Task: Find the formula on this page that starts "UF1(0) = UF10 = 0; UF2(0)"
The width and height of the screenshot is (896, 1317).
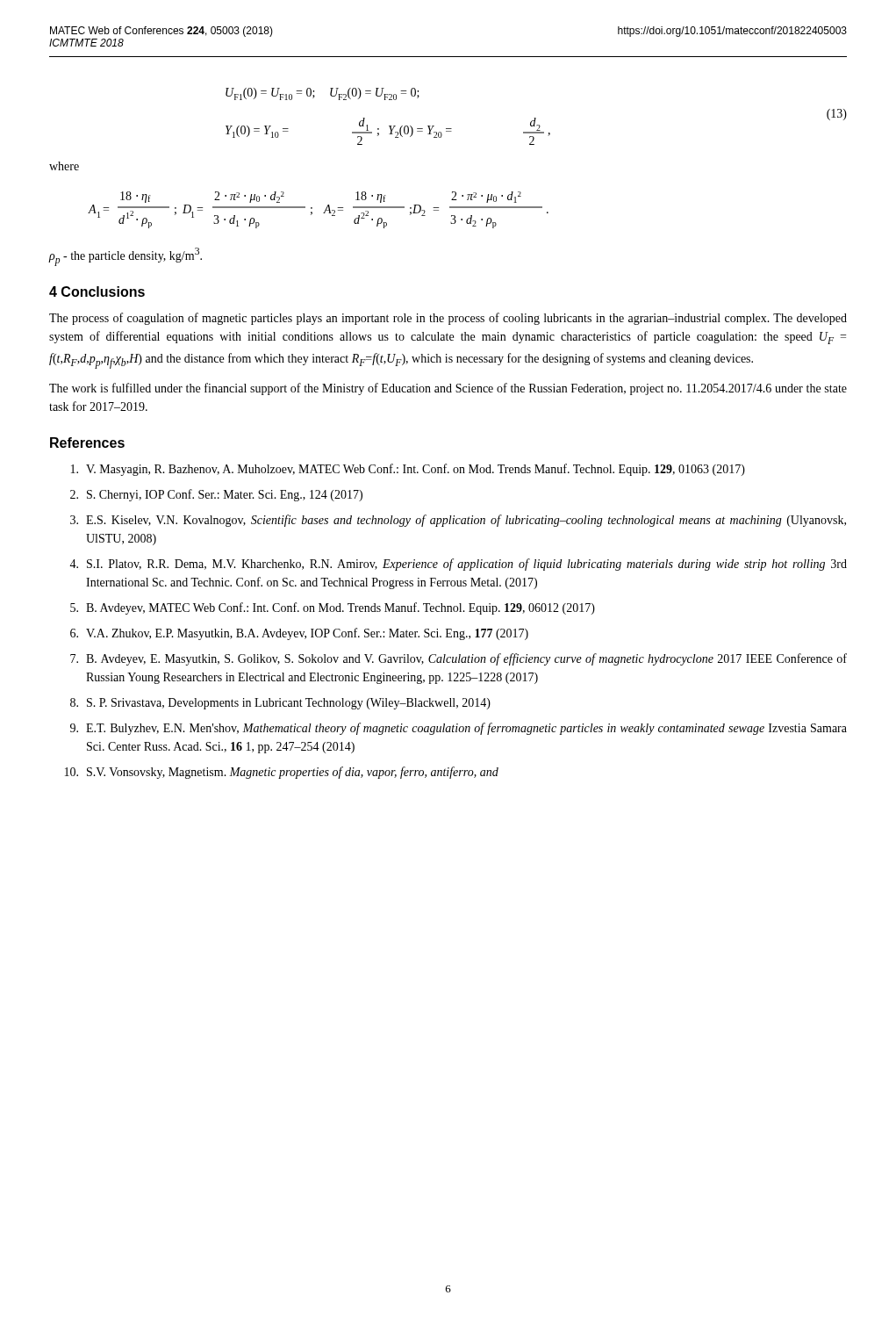Action: tap(448, 114)
